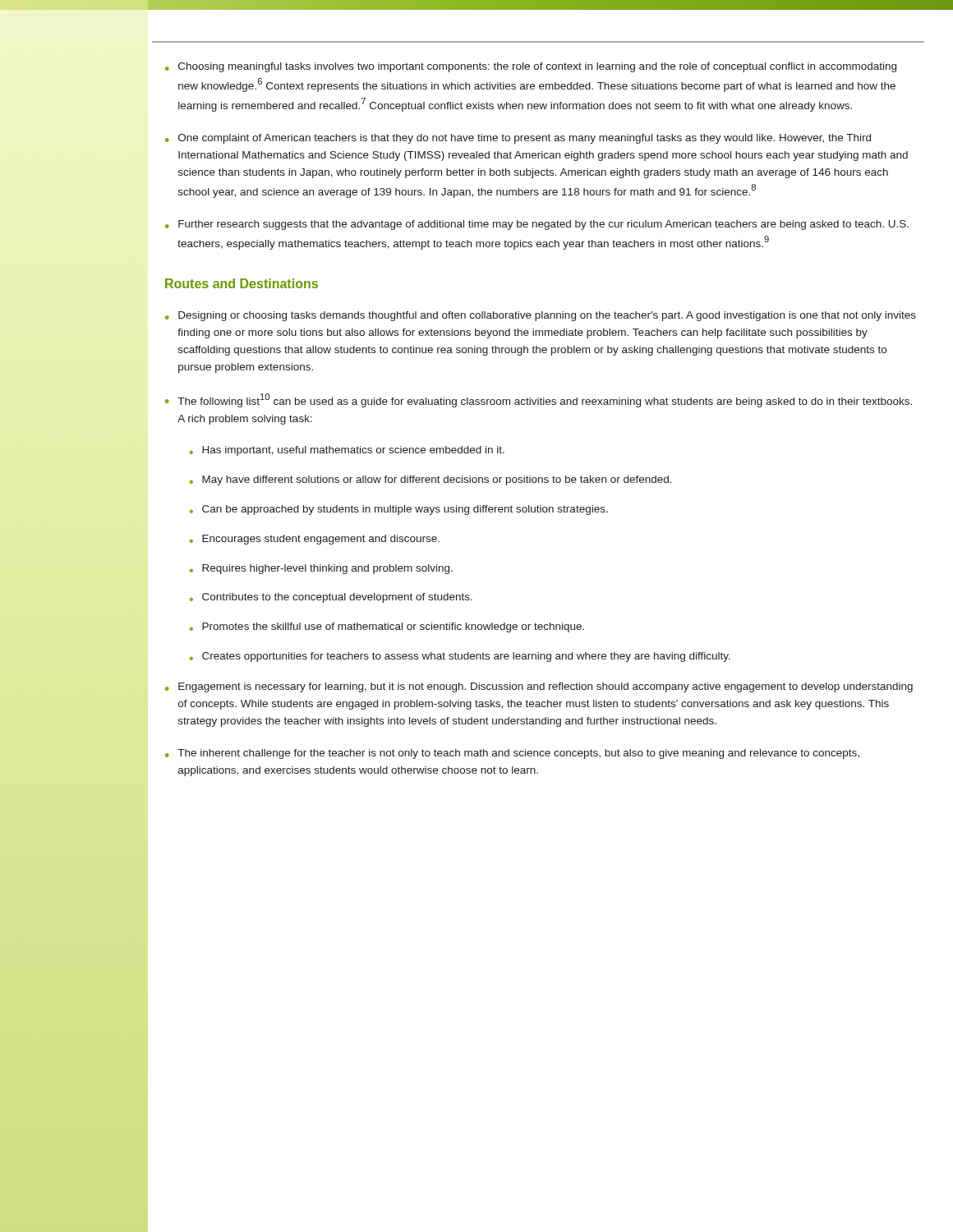The height and width of the screenshot is (1232, 953).
Task: Locate the block of text that opens with "• Further research suggests that the"
Action: click(x=542, y=233)
